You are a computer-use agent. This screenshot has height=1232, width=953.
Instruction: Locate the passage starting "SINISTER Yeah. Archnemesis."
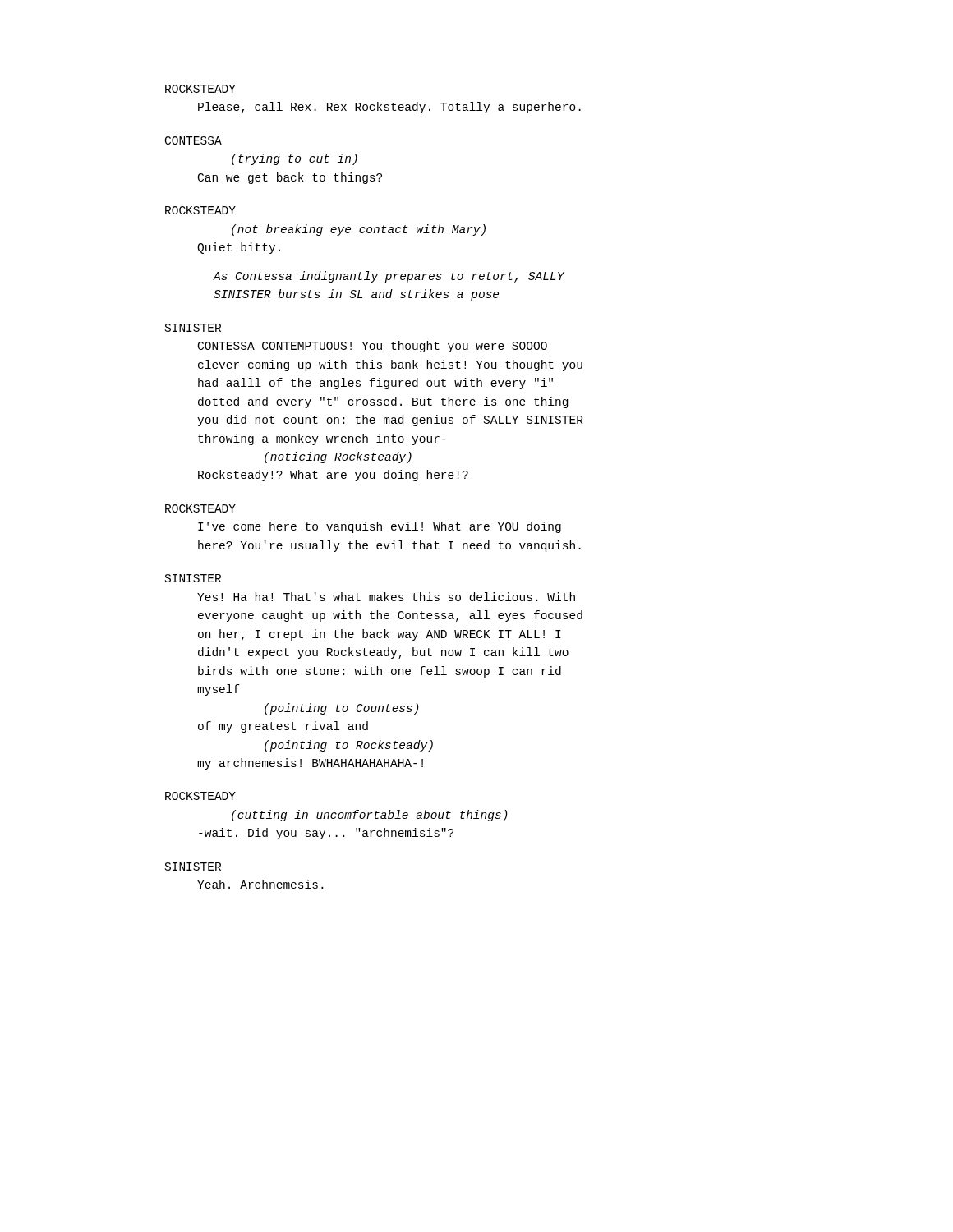point(193,867)
